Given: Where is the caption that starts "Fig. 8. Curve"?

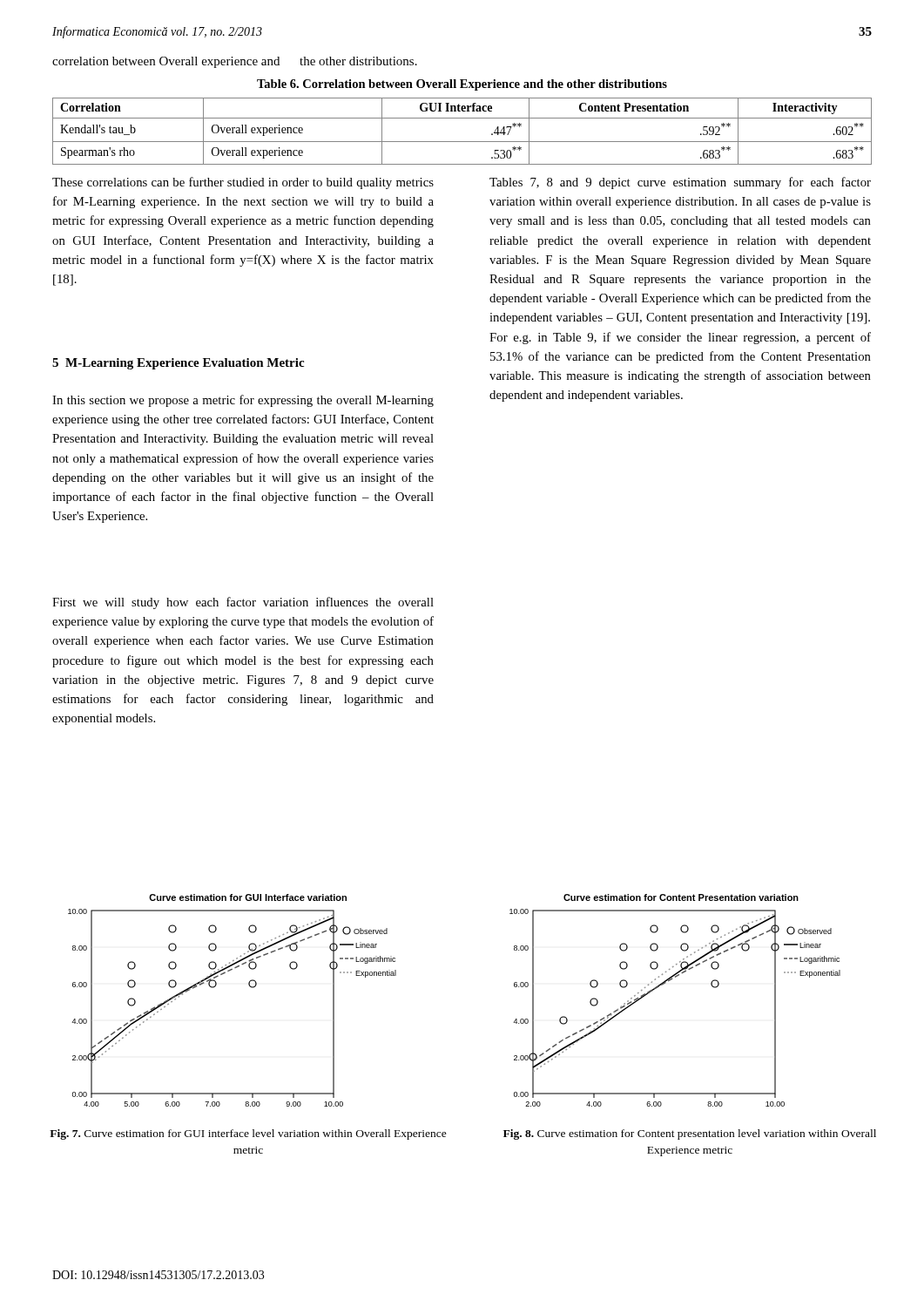Looking at the screenshot, I should (690, 1141).
